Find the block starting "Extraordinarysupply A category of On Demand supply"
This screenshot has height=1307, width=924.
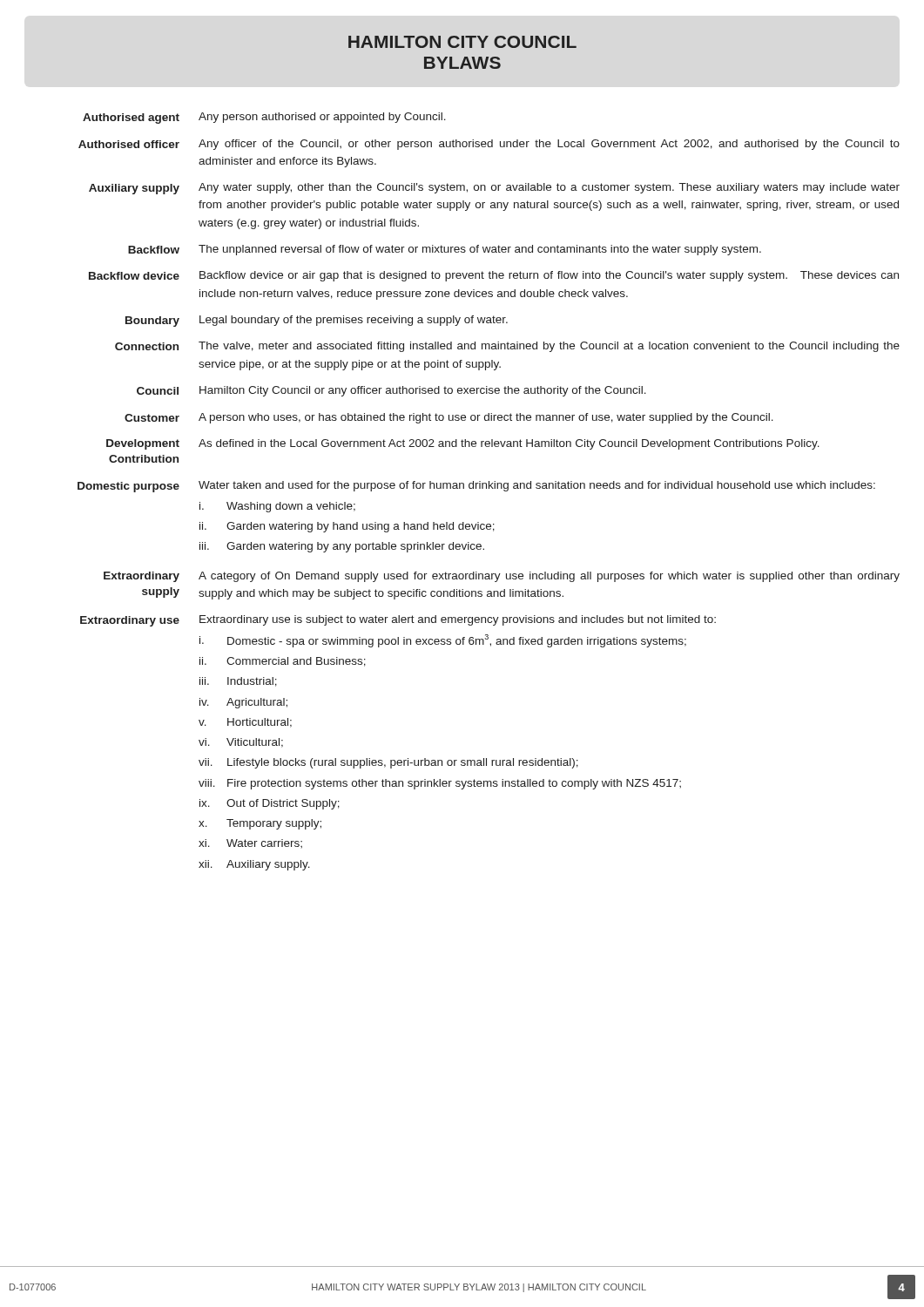coord(462,584)
